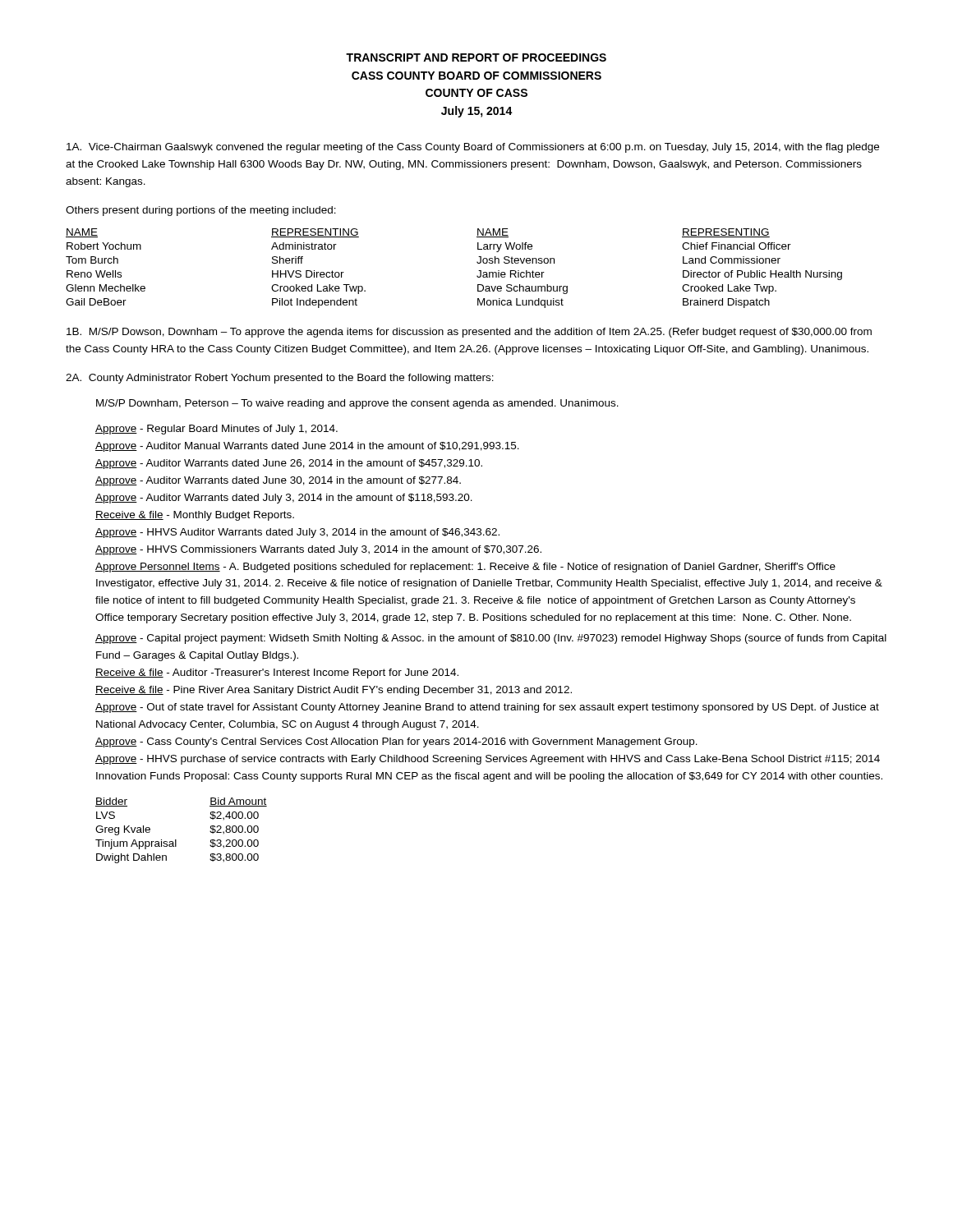Point to the passage starting "Others present during"

pos(201,209)
